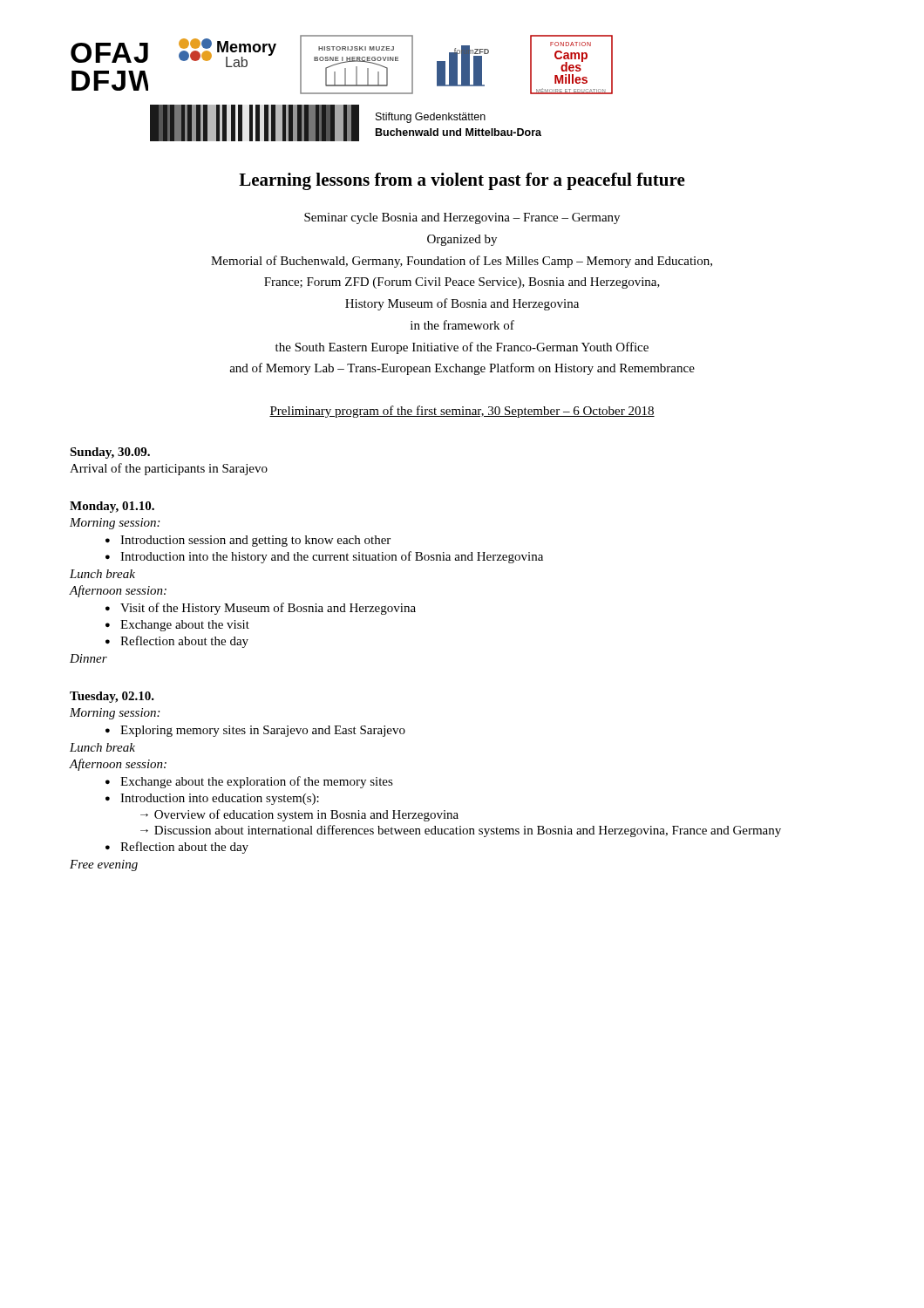Screen dimensions: 1308x924
Task: Find "Tuesday, 02.10." on this page
Action: (112, 696)
